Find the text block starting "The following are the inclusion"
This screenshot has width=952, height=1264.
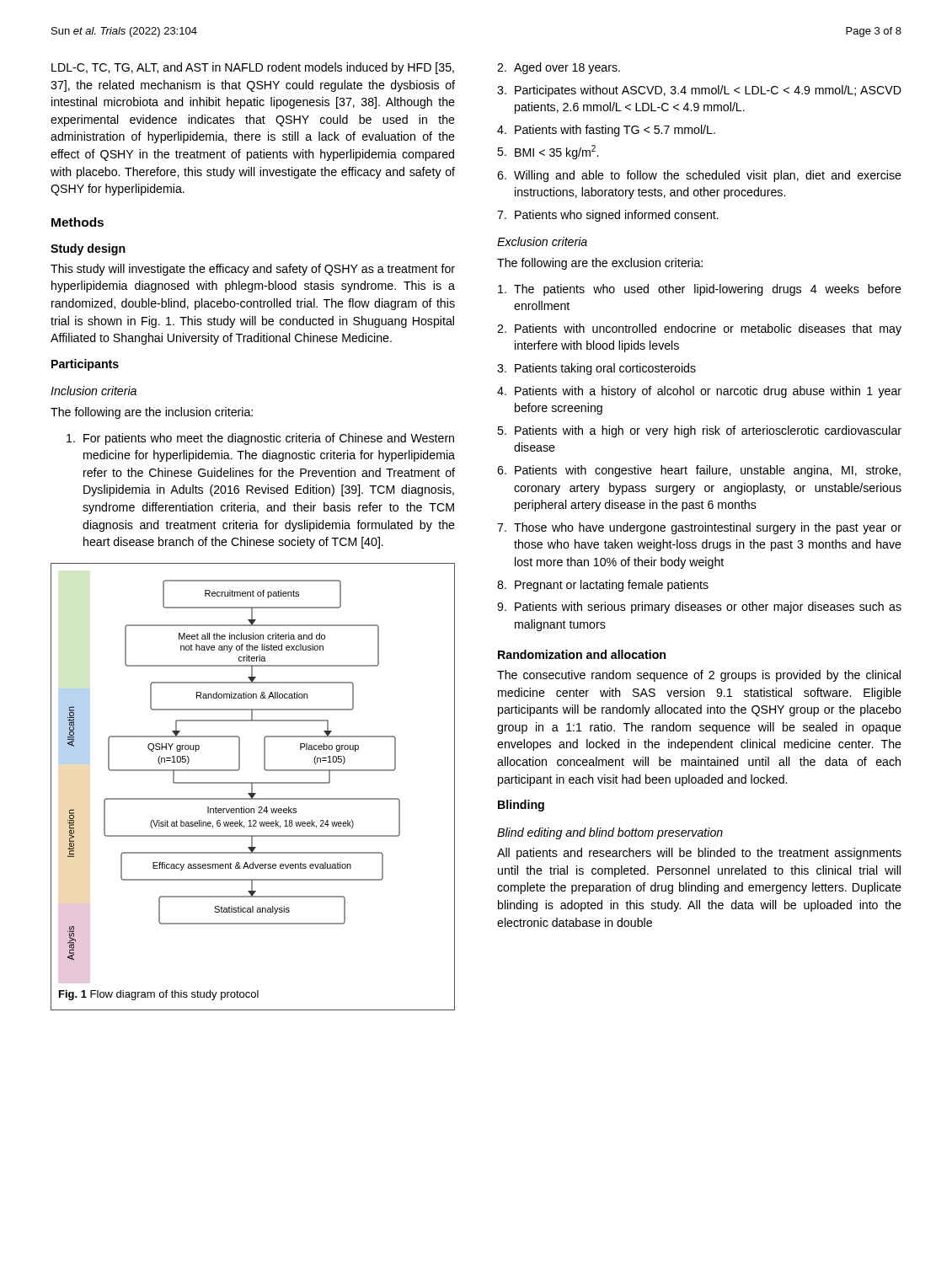(253, 412)
